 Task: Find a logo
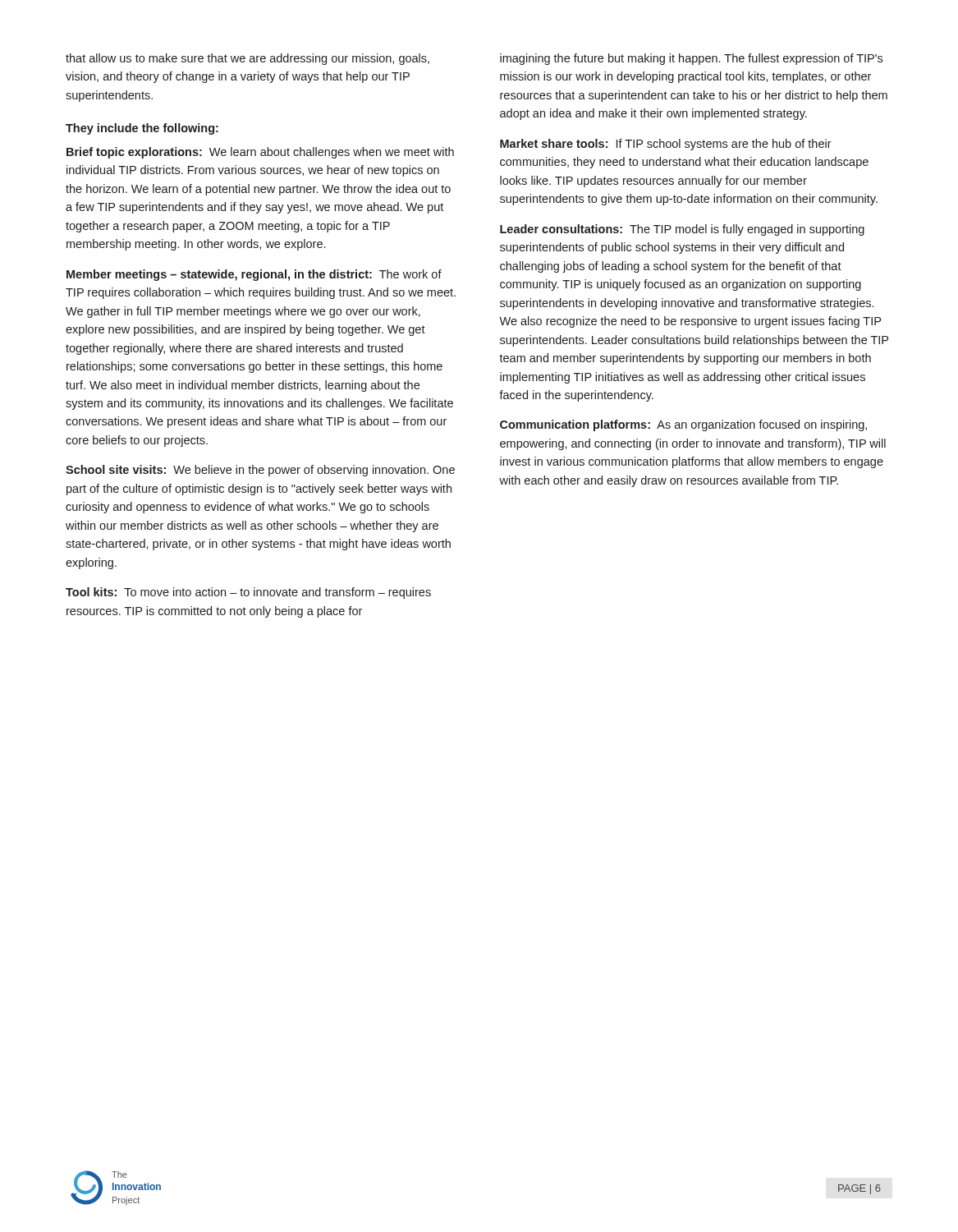[x=114, y=1188]
